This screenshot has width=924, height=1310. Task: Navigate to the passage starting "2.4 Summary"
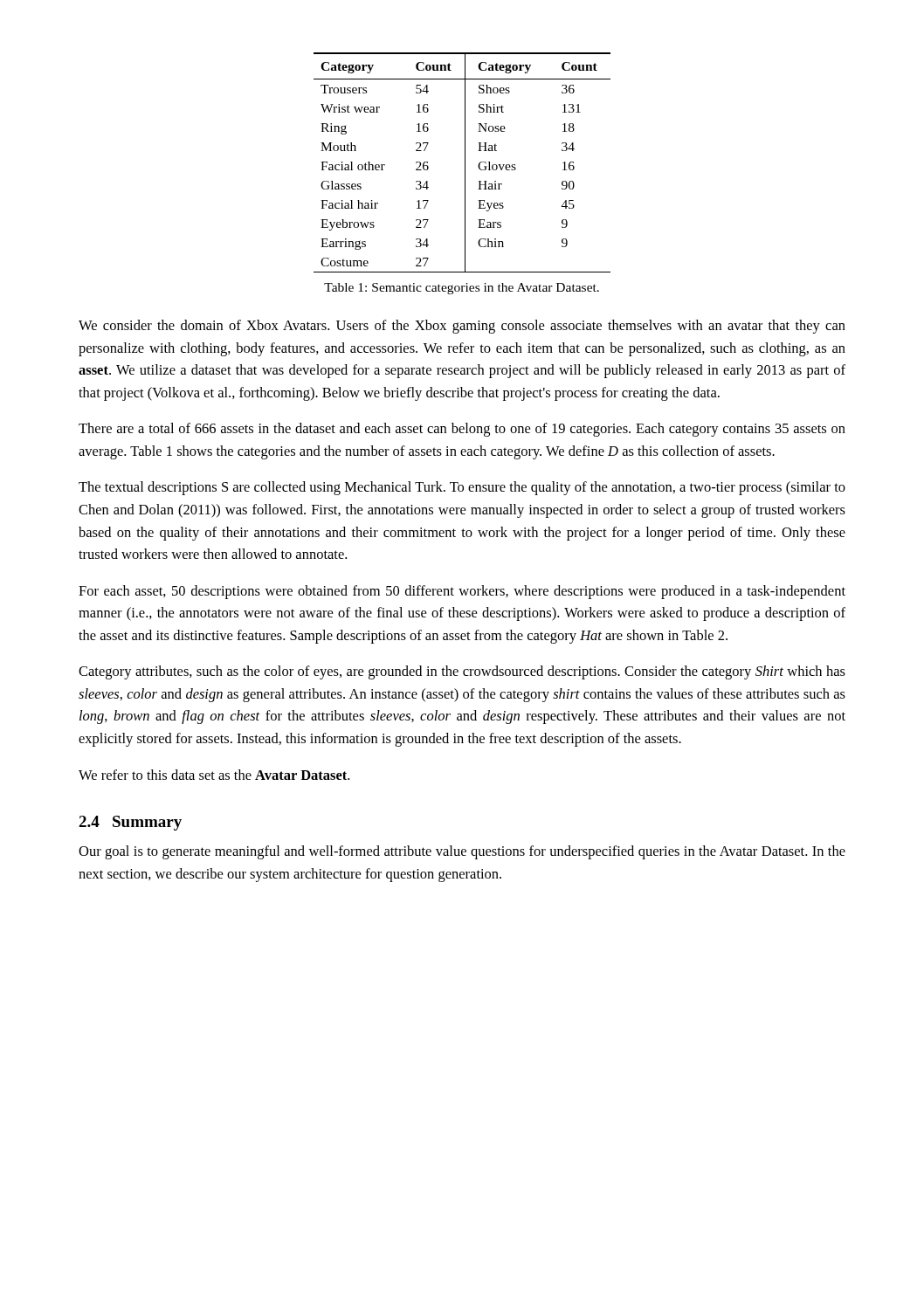coord(130,822)
